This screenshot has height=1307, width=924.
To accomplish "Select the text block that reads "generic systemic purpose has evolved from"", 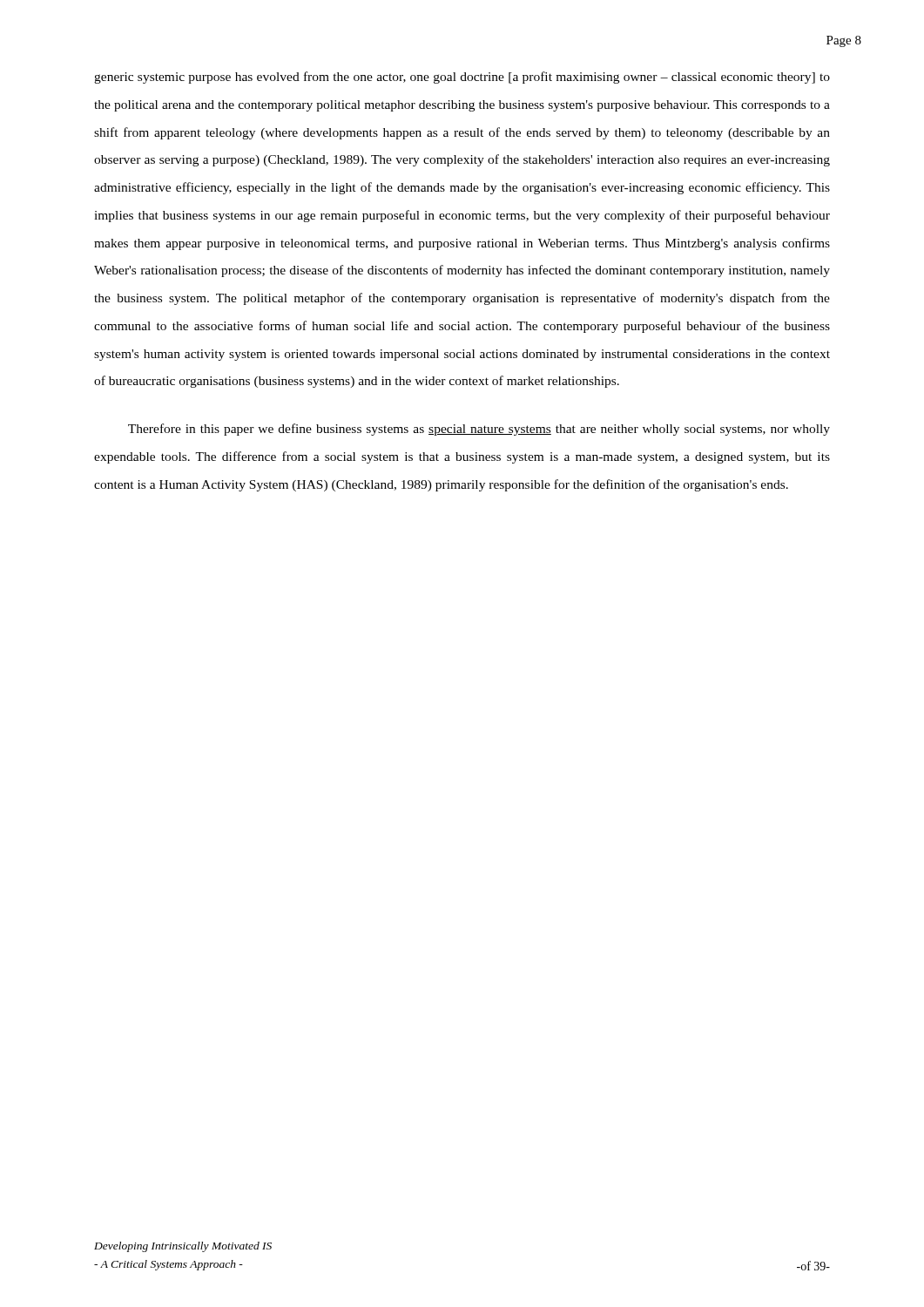I will click(x=462, y=284).
